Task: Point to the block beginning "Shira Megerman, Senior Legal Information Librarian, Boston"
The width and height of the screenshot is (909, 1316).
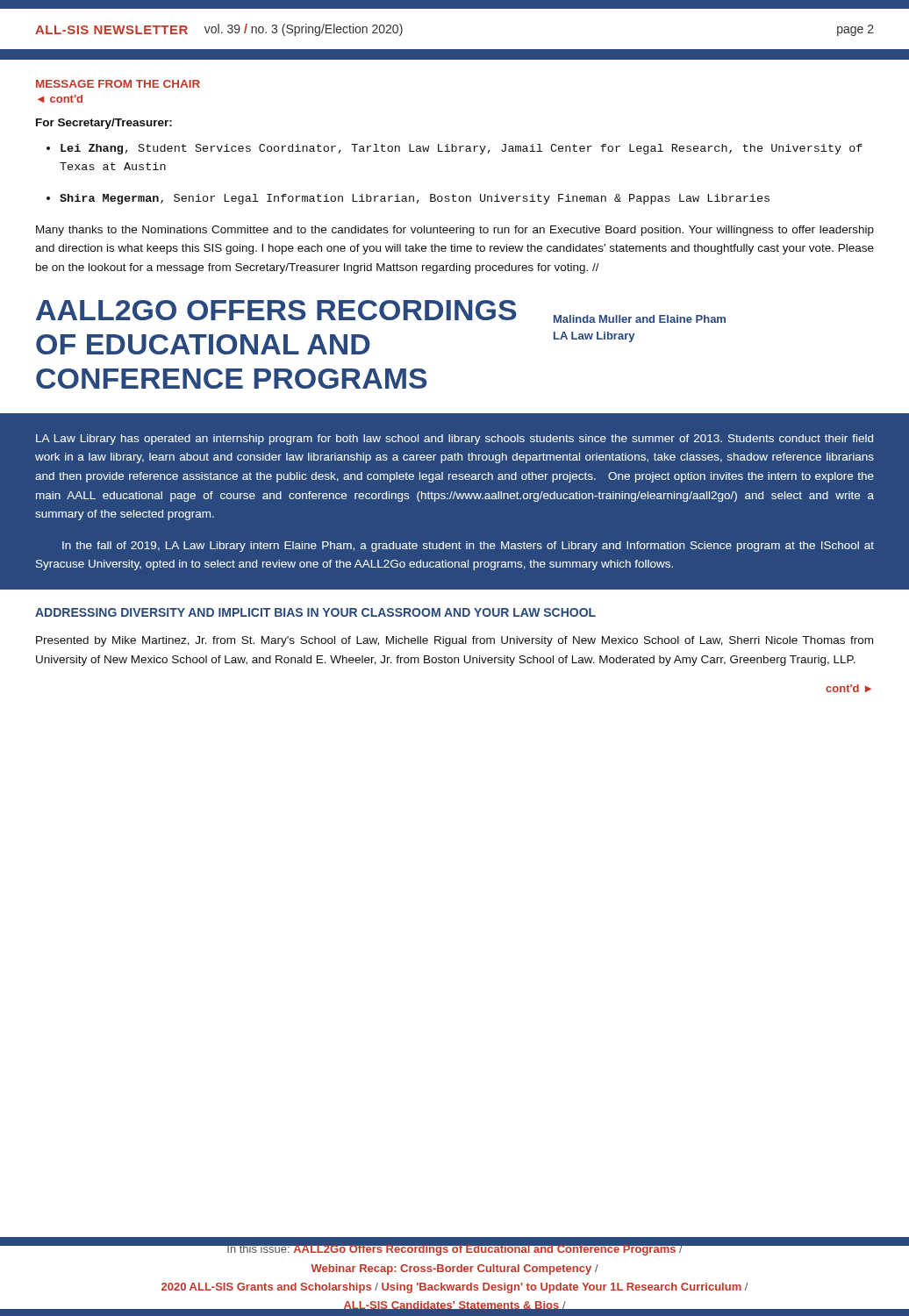Action: (x=415, y=198)
